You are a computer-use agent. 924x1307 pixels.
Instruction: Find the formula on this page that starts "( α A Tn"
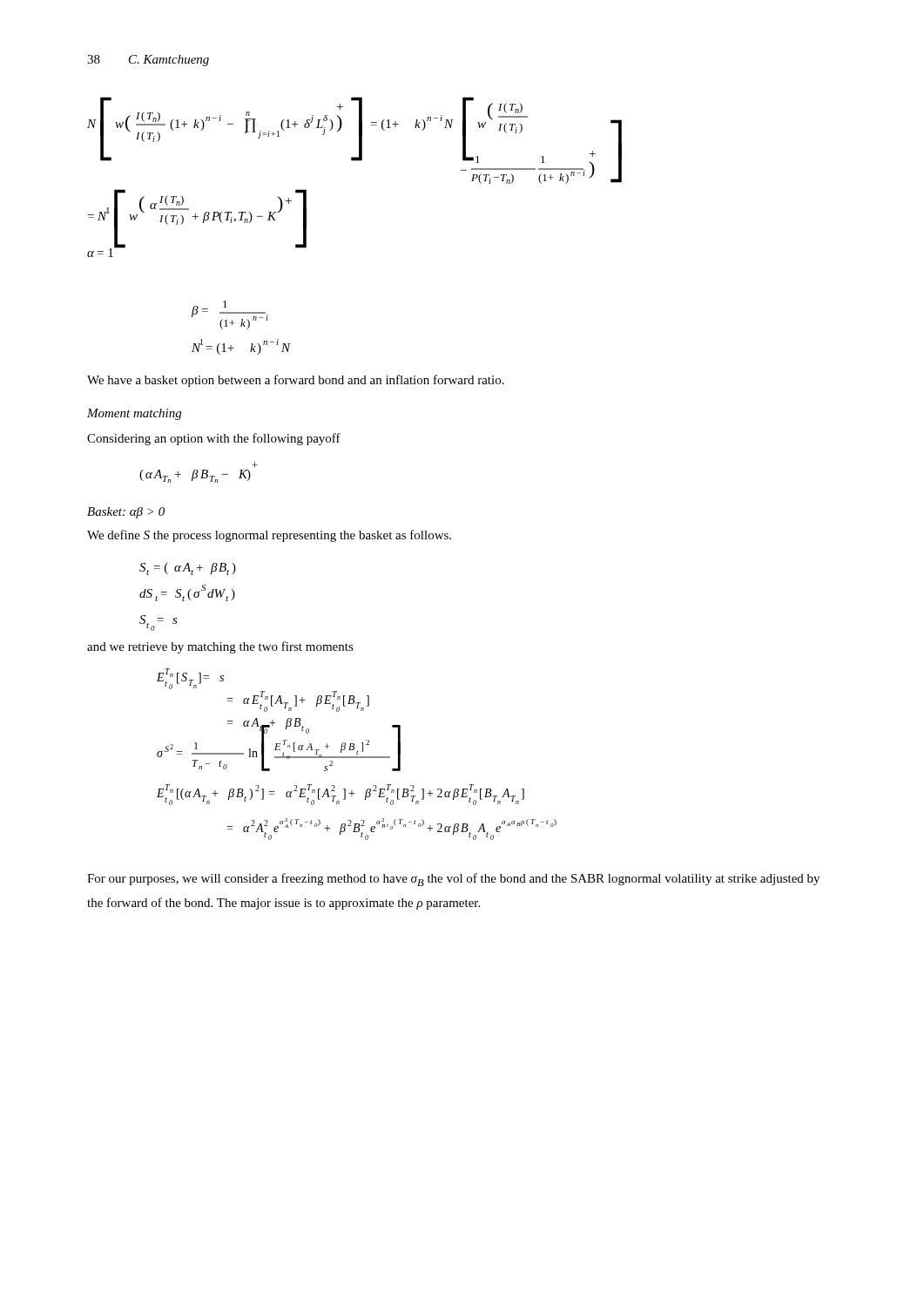click(226, 473)
